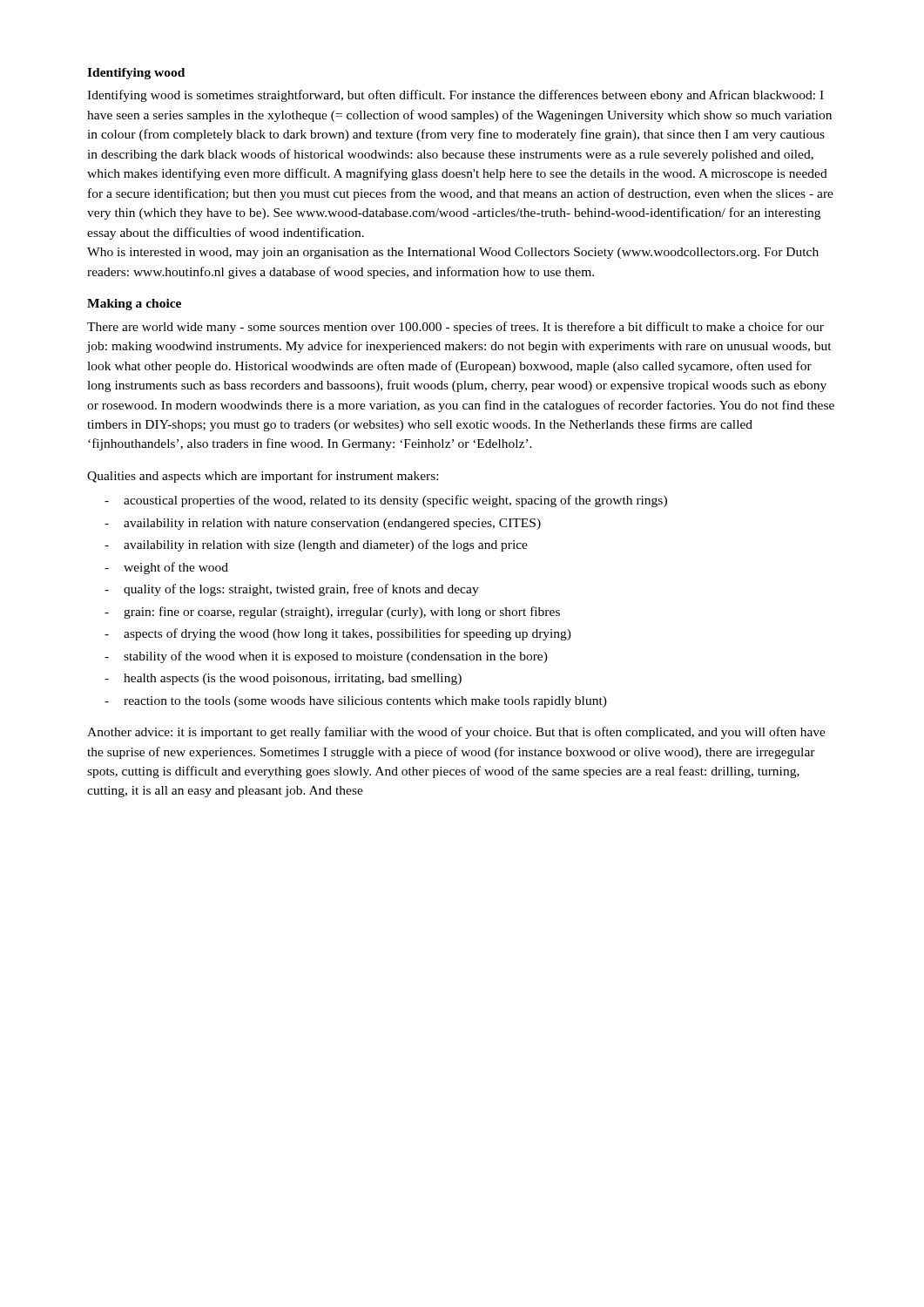
Task: Find the list item with the text "- aspects of drying"
Action: coord(471,634)
